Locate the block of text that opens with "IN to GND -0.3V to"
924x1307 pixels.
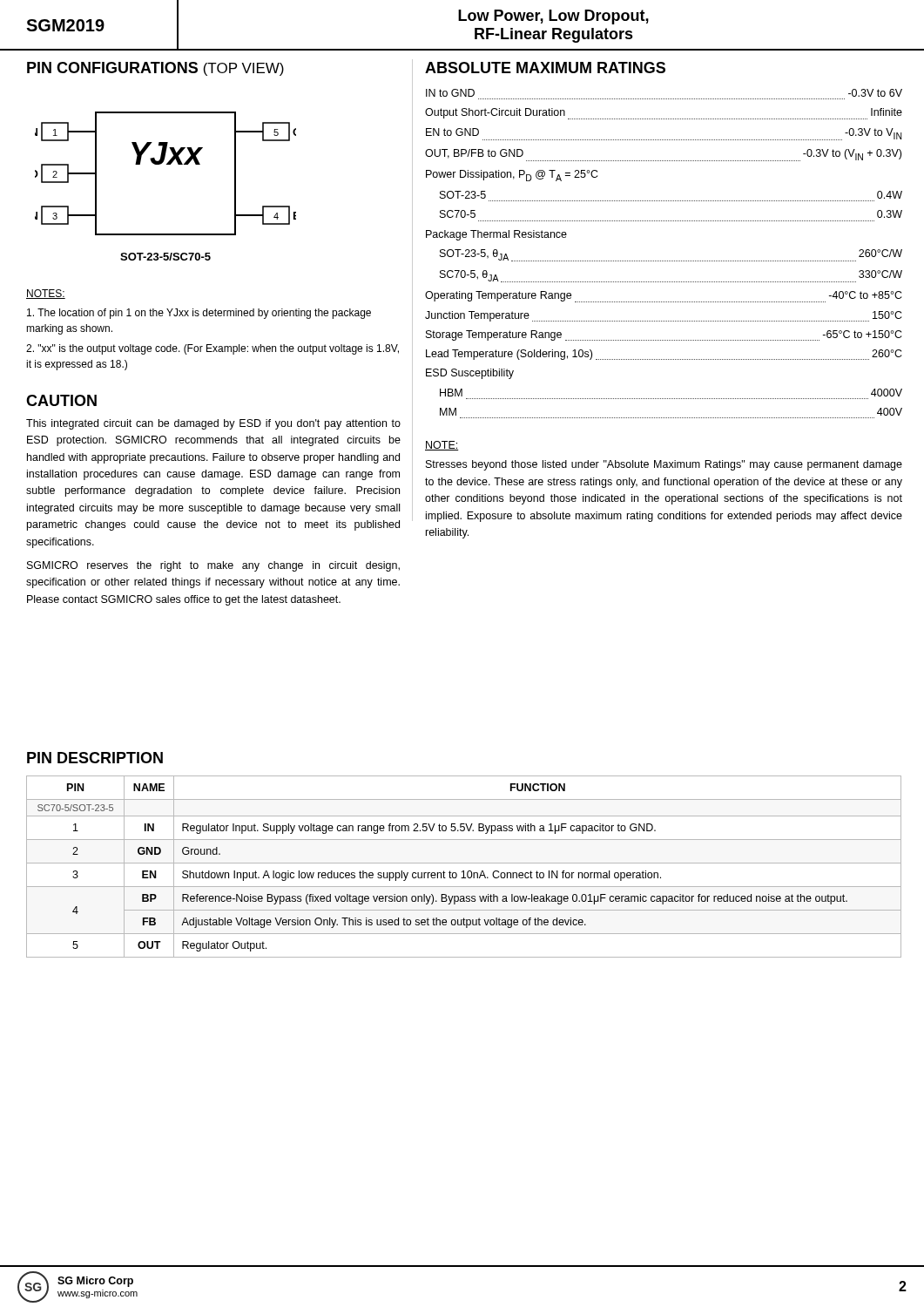click(x=664, y=253)
